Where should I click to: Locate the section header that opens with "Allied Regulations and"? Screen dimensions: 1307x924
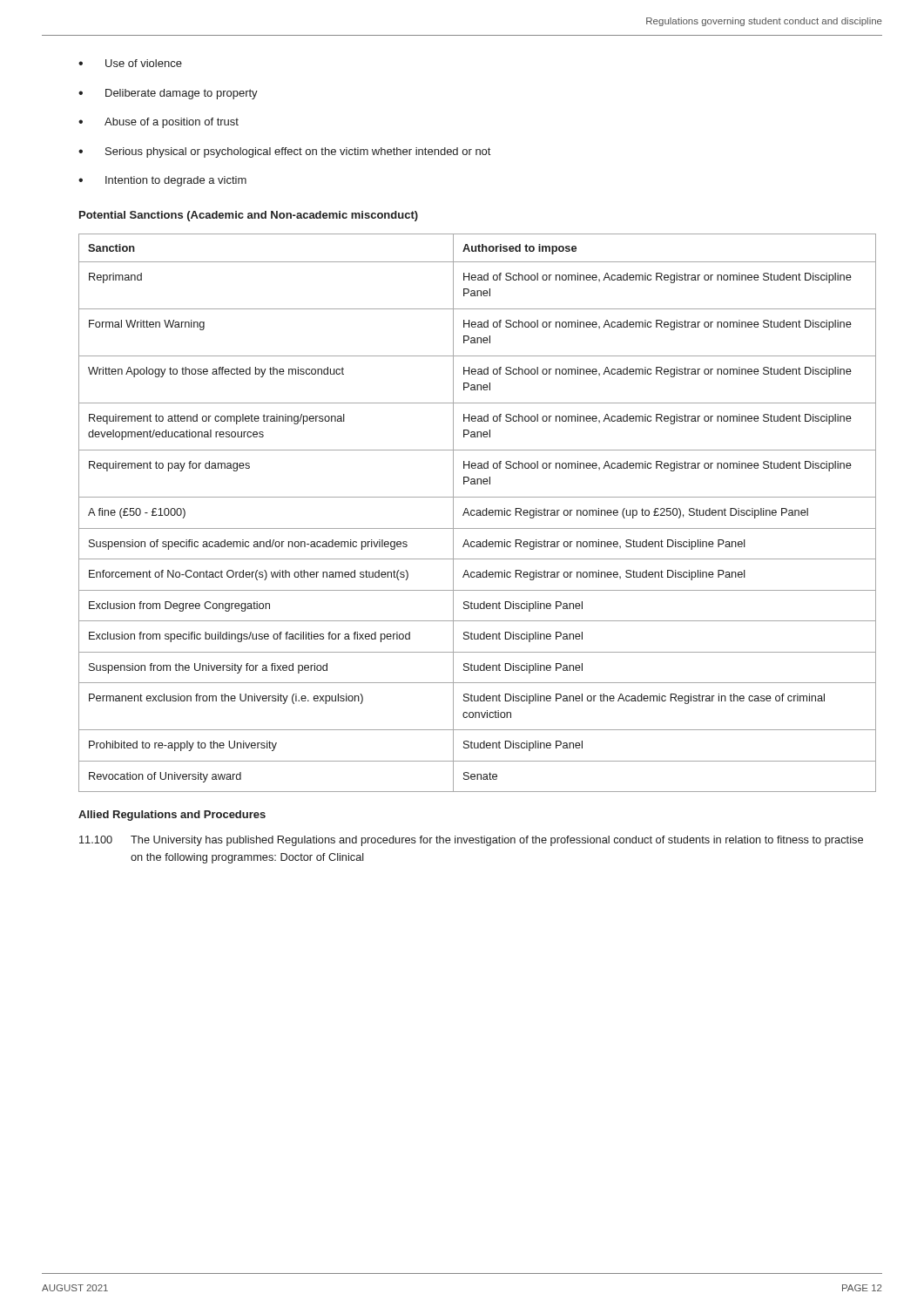click(x=172, y=815)
